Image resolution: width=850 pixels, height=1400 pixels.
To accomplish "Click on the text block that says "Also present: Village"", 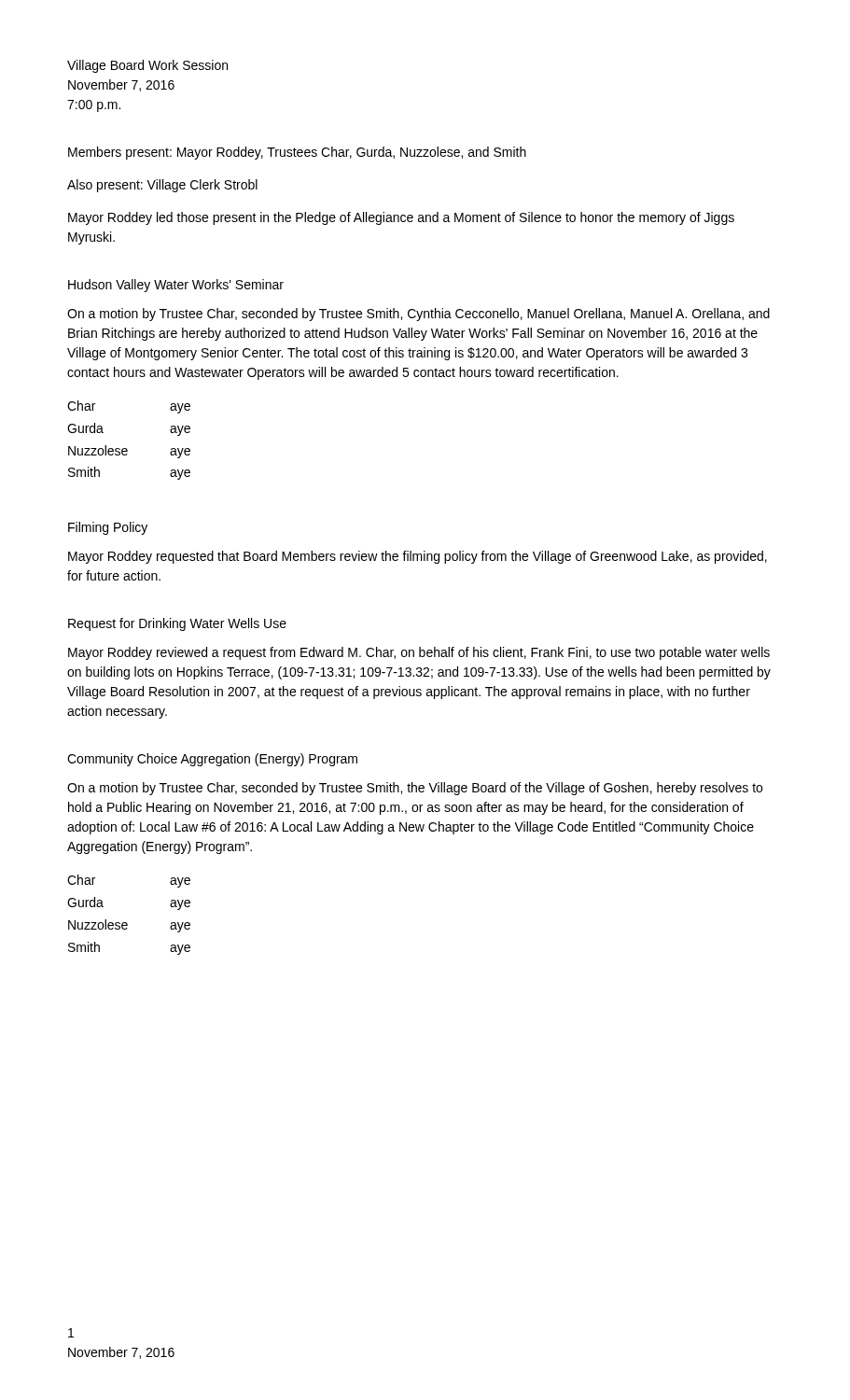I will (163, 185).
